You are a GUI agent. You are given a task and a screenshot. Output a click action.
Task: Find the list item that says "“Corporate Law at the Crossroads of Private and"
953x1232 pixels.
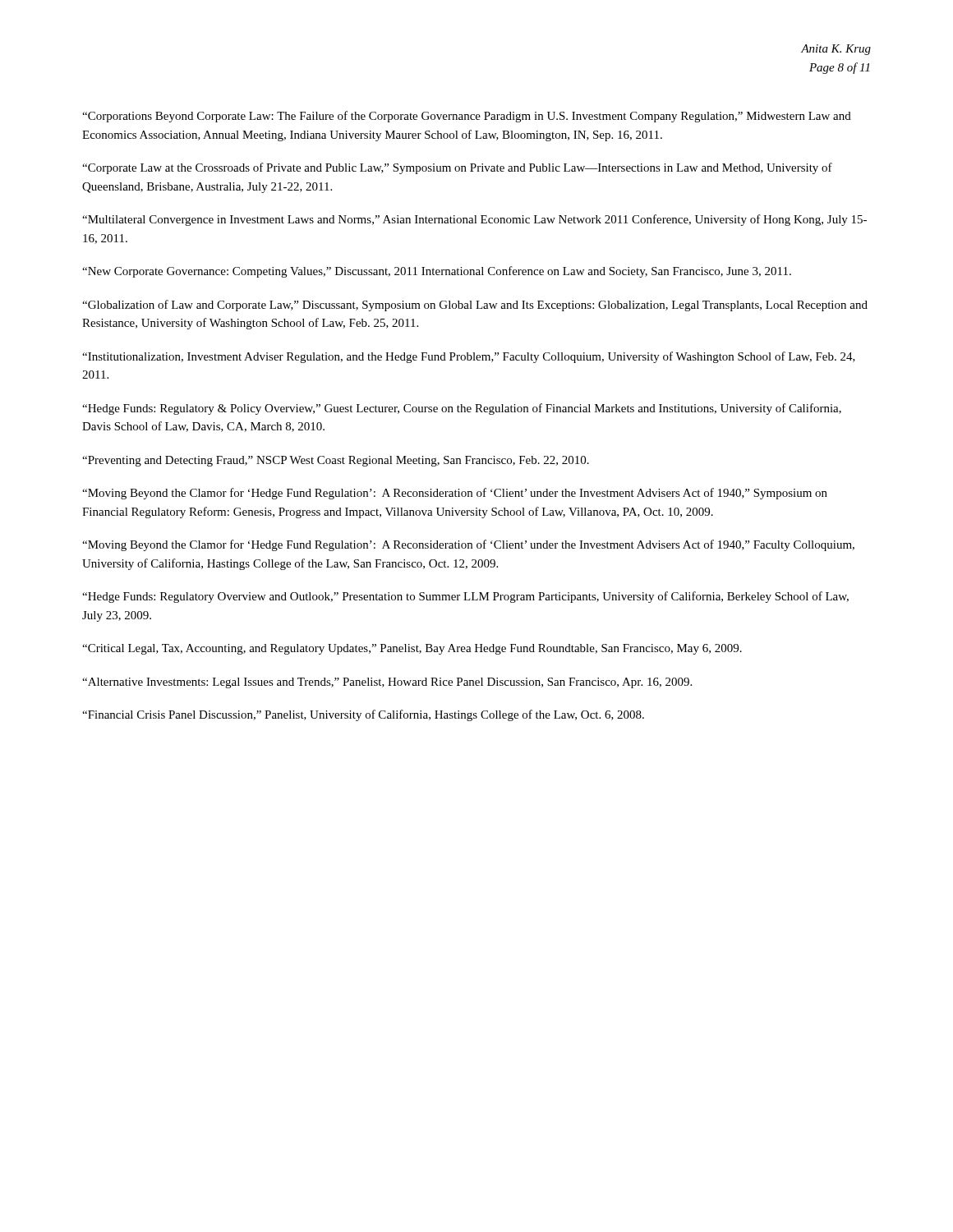[457, 177]
